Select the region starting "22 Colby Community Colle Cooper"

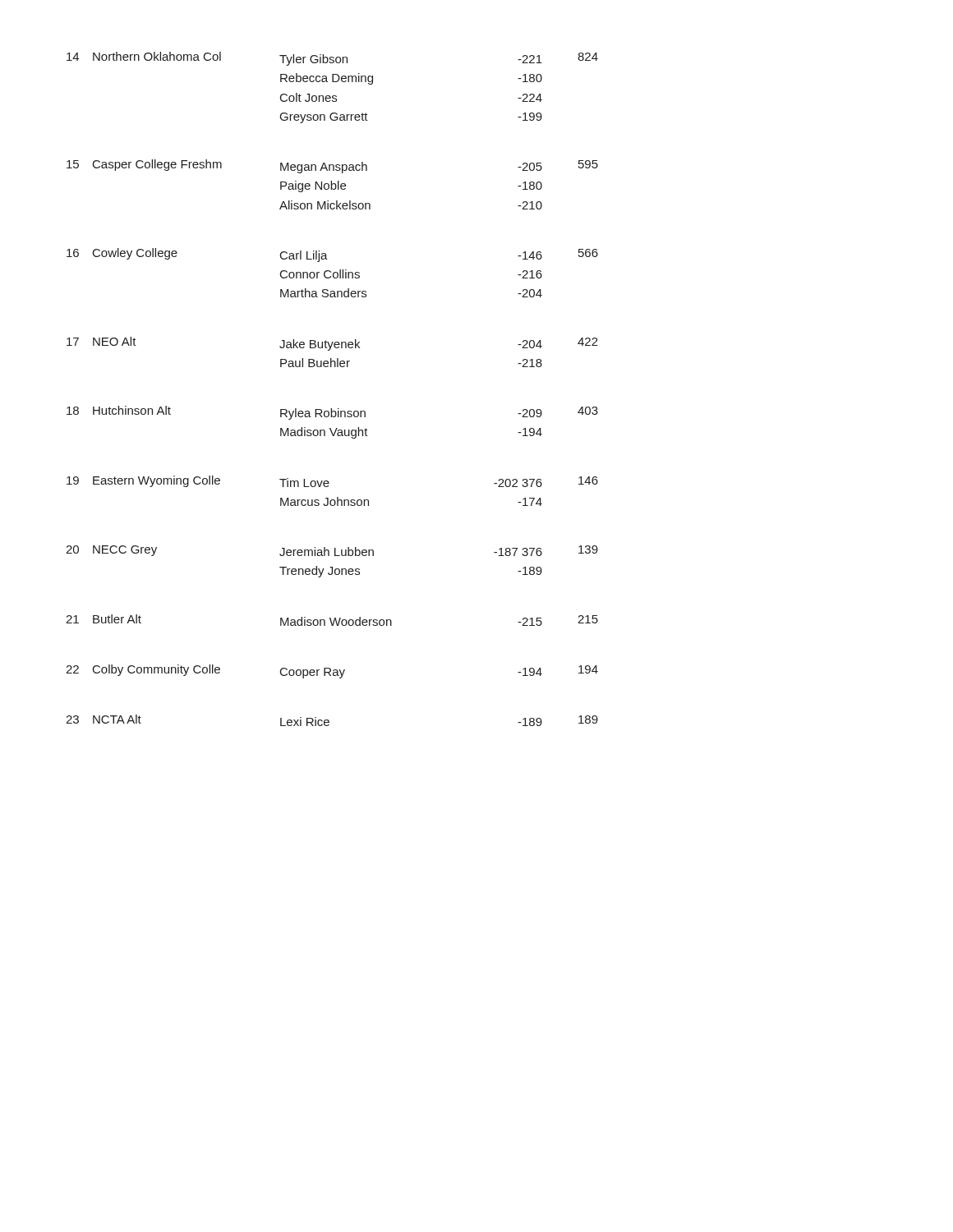332,671
